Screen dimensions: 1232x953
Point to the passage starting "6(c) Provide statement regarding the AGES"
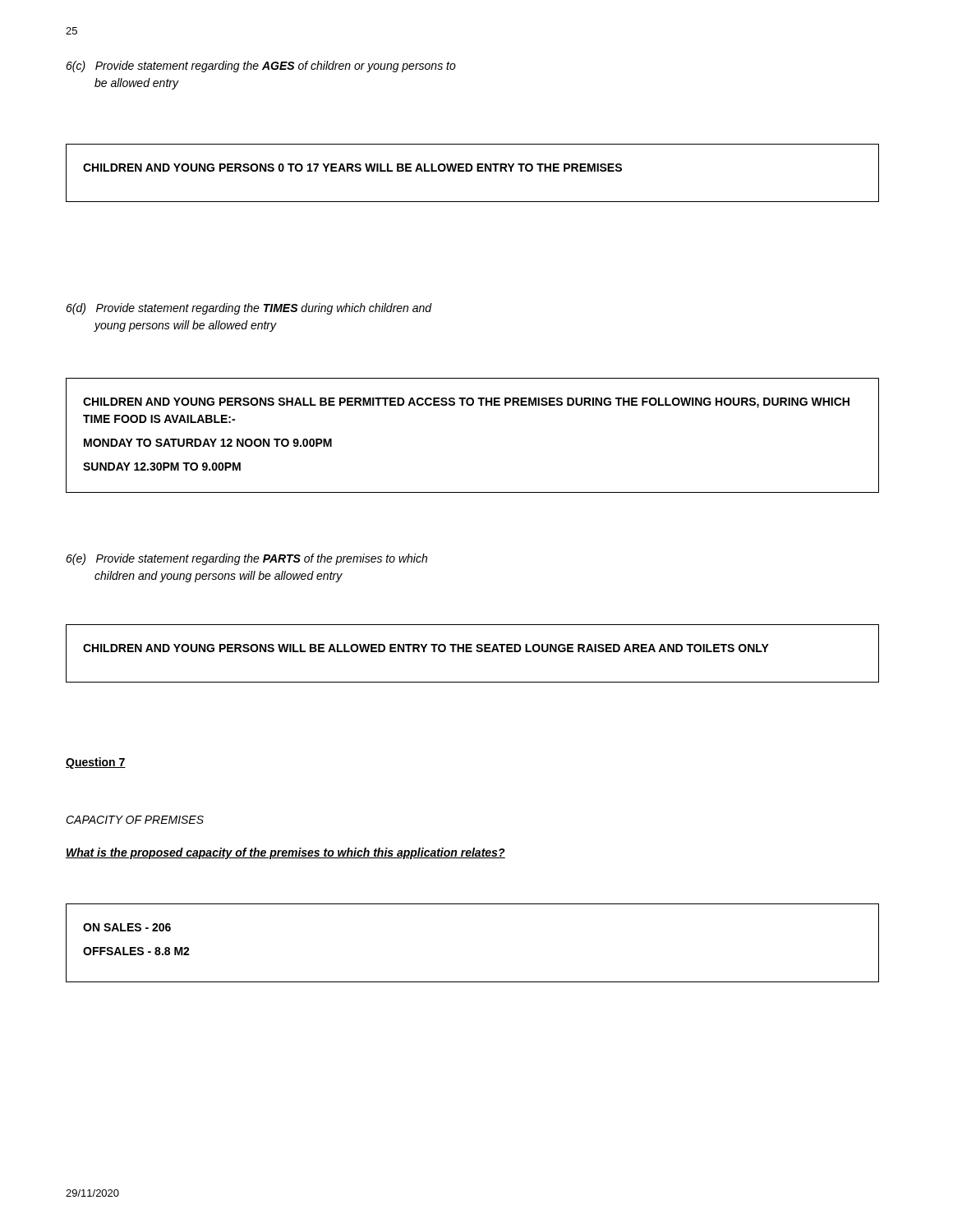click(x=261, y=74)
